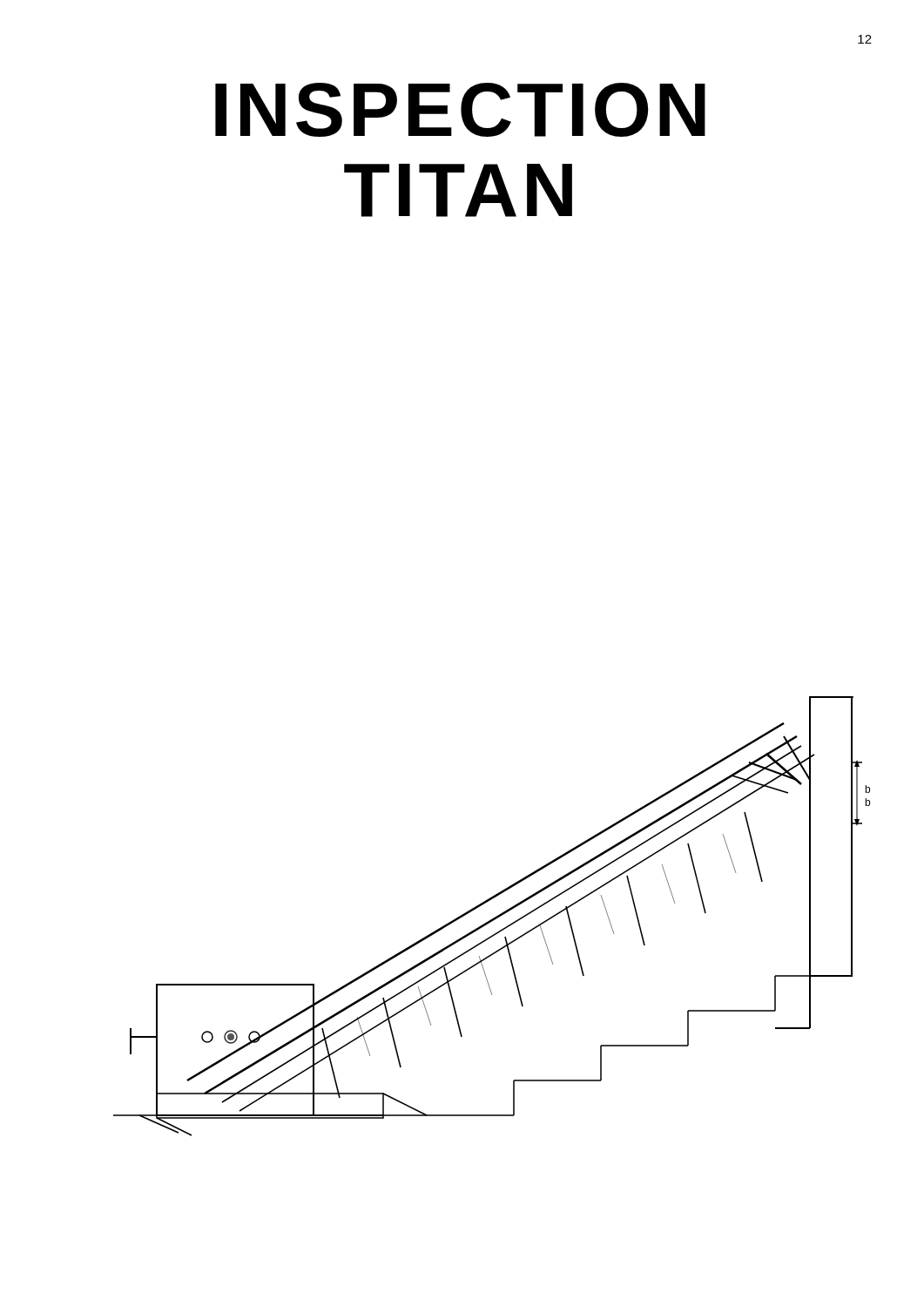Click on the text starting "INSPECTION TITAN"
Screen dimensions: 1307x924
click(x=462, y=150)
